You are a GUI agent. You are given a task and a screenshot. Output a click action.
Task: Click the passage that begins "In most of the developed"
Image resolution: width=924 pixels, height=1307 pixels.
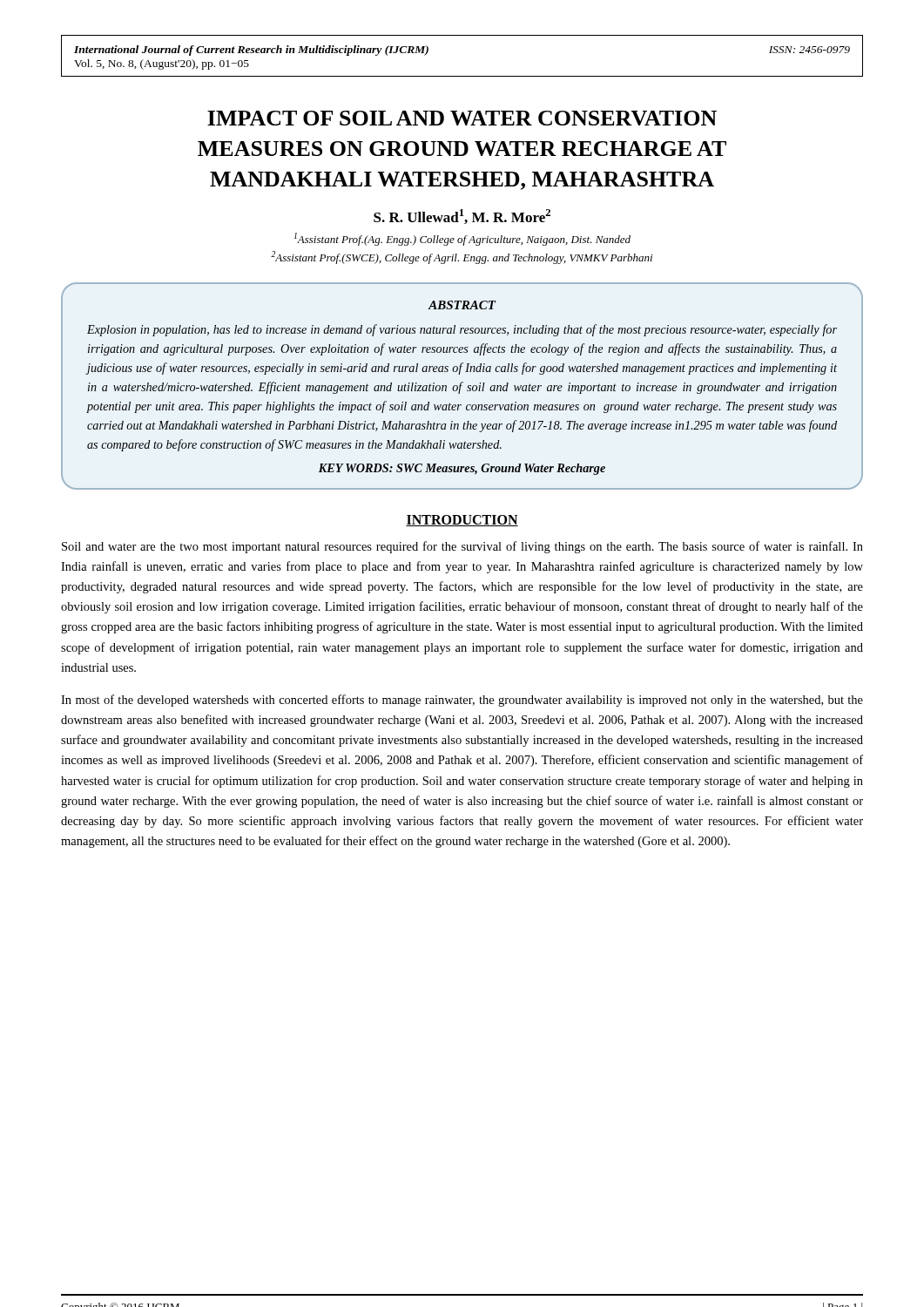pyautogui.click(x=462, y=770)
